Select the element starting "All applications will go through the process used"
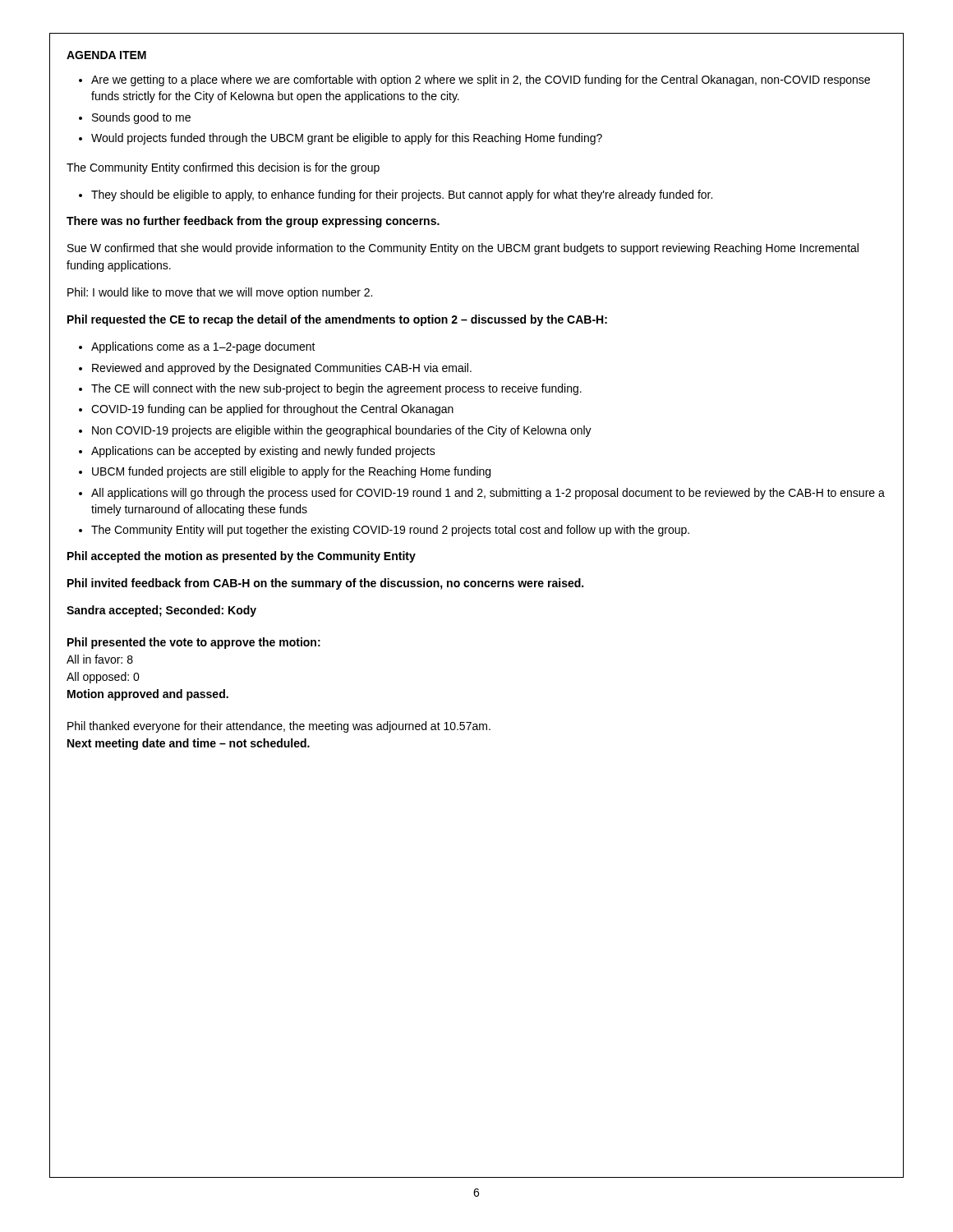Image resolution: width=953 pixels, height=1232 pixels. point(476,501)
